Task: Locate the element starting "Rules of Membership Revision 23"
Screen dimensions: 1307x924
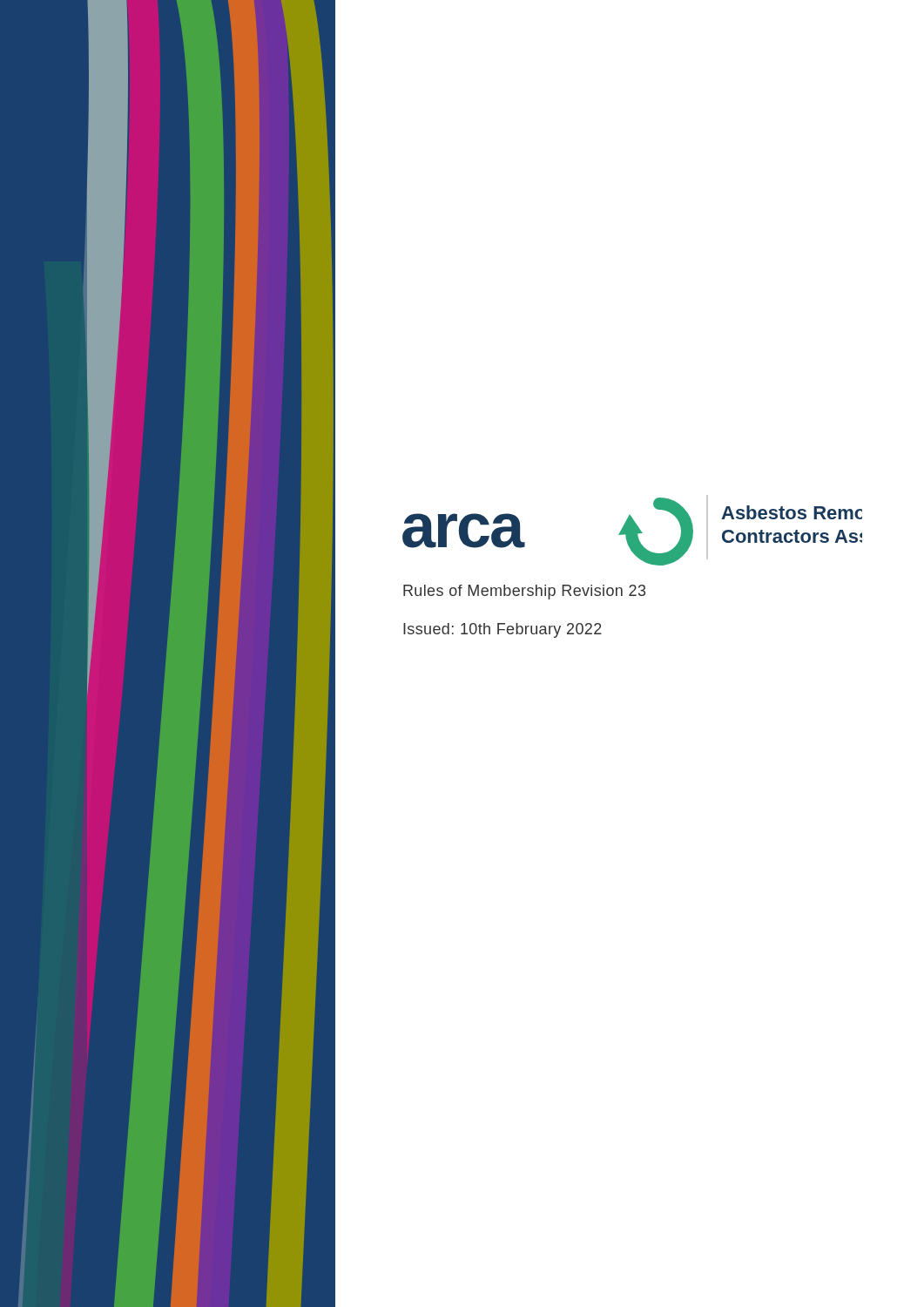Action: click(524, 591)
